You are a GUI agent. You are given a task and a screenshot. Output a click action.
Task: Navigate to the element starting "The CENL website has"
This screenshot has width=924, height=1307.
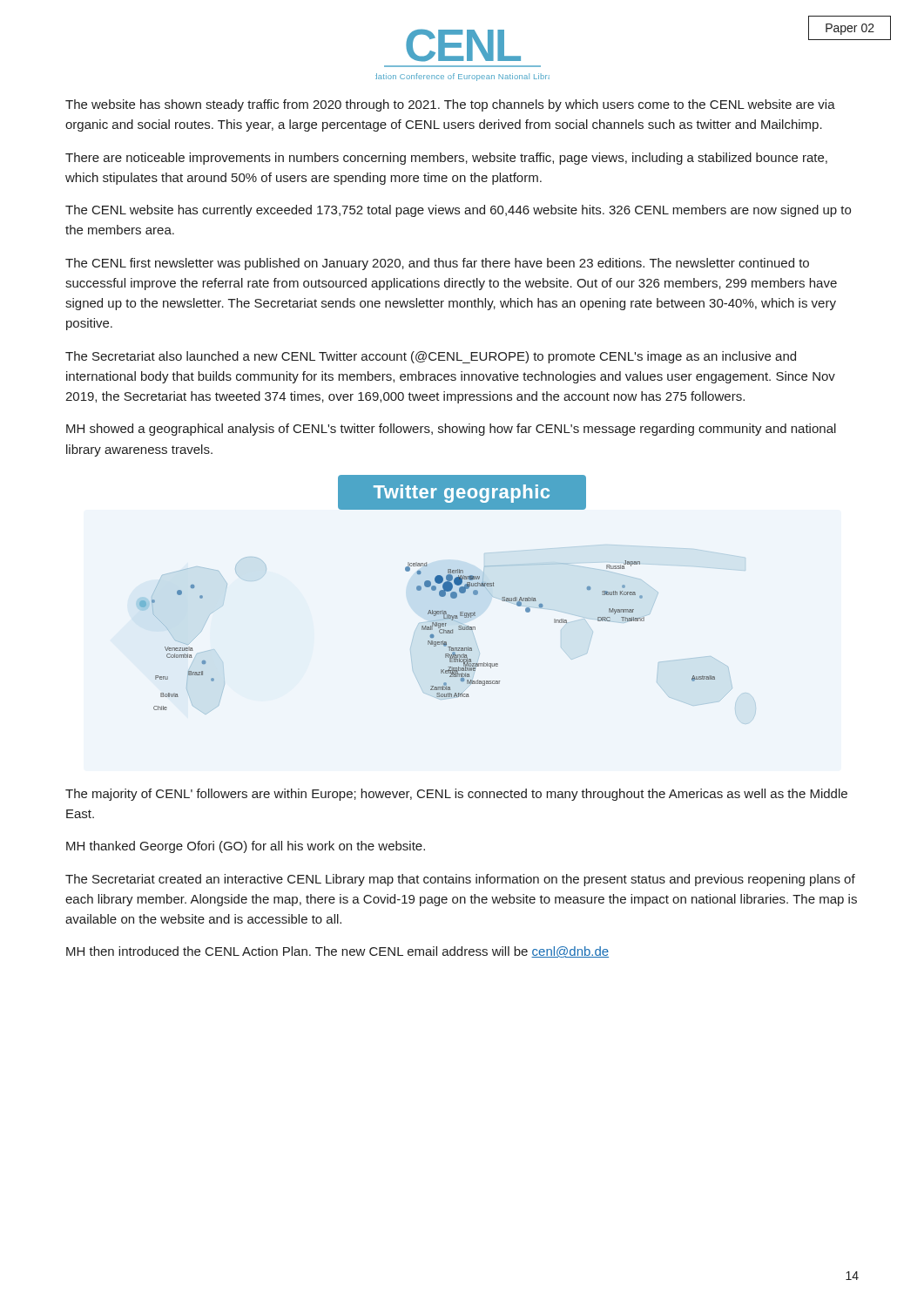pyautogui.click(x=462, y=220)
